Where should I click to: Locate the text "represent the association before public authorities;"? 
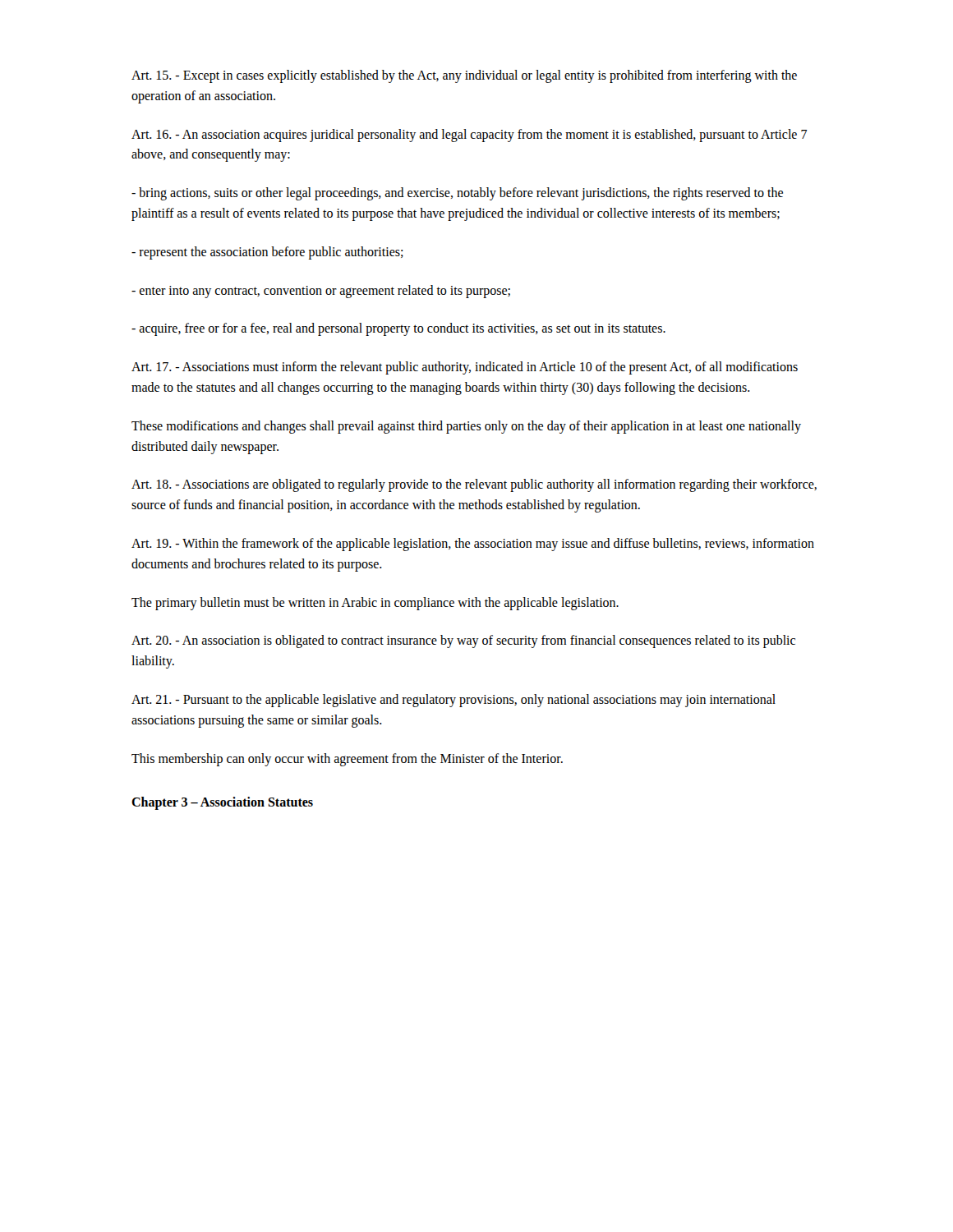(x=268, y=252)
